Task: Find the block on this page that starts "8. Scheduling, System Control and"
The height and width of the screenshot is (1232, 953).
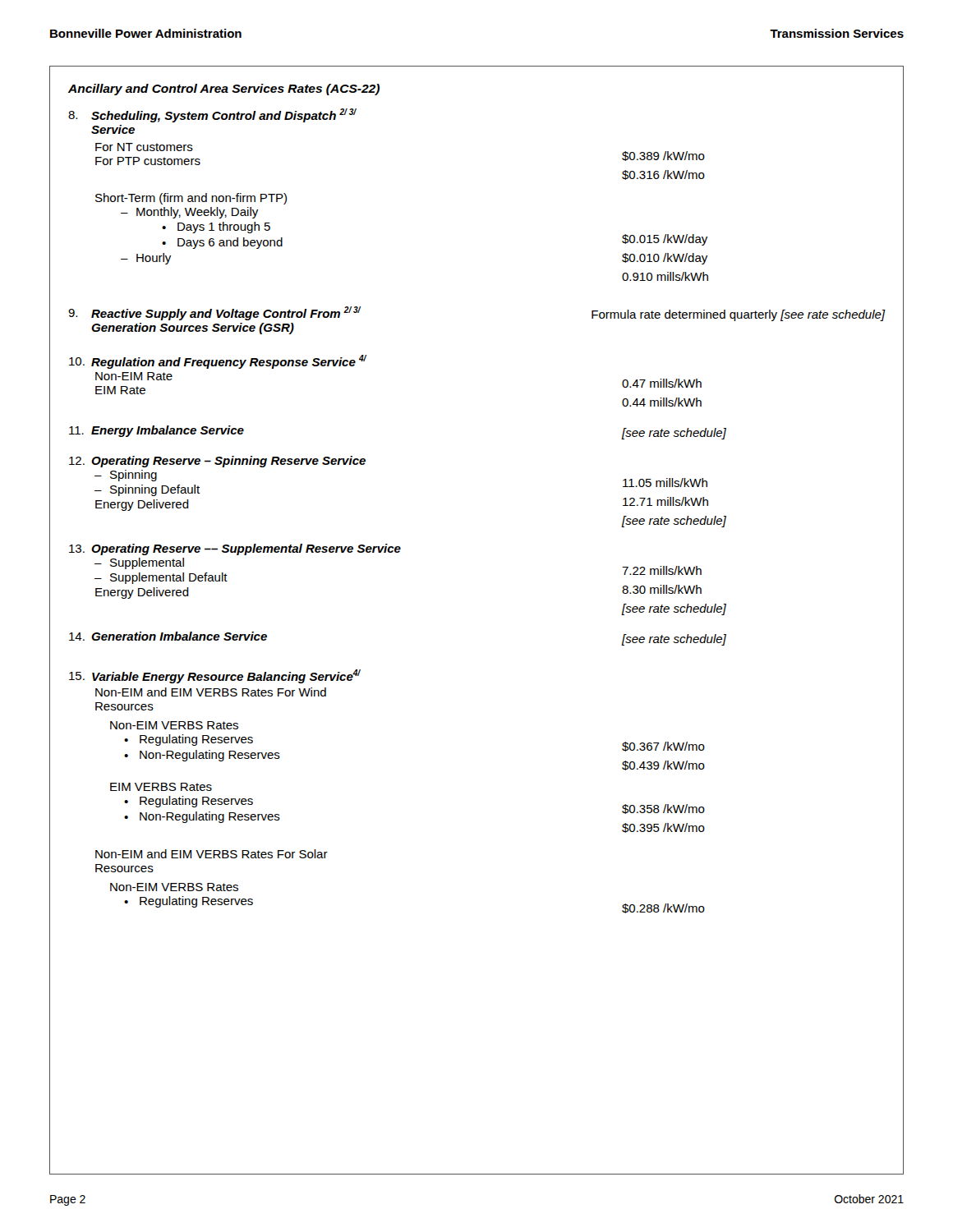Action: coord(212,115)
